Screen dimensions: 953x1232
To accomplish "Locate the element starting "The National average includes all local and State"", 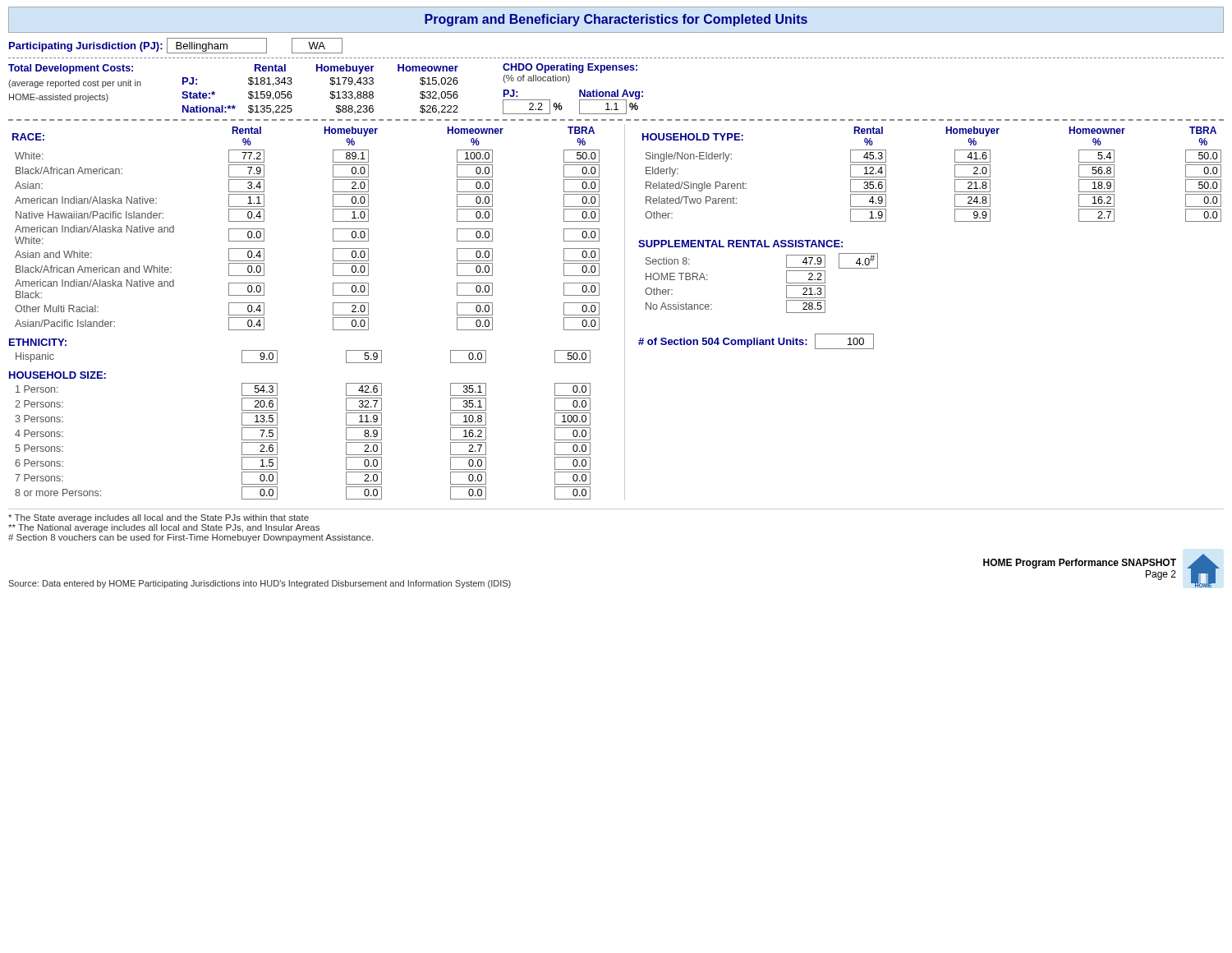I will (x=164, y=527).
